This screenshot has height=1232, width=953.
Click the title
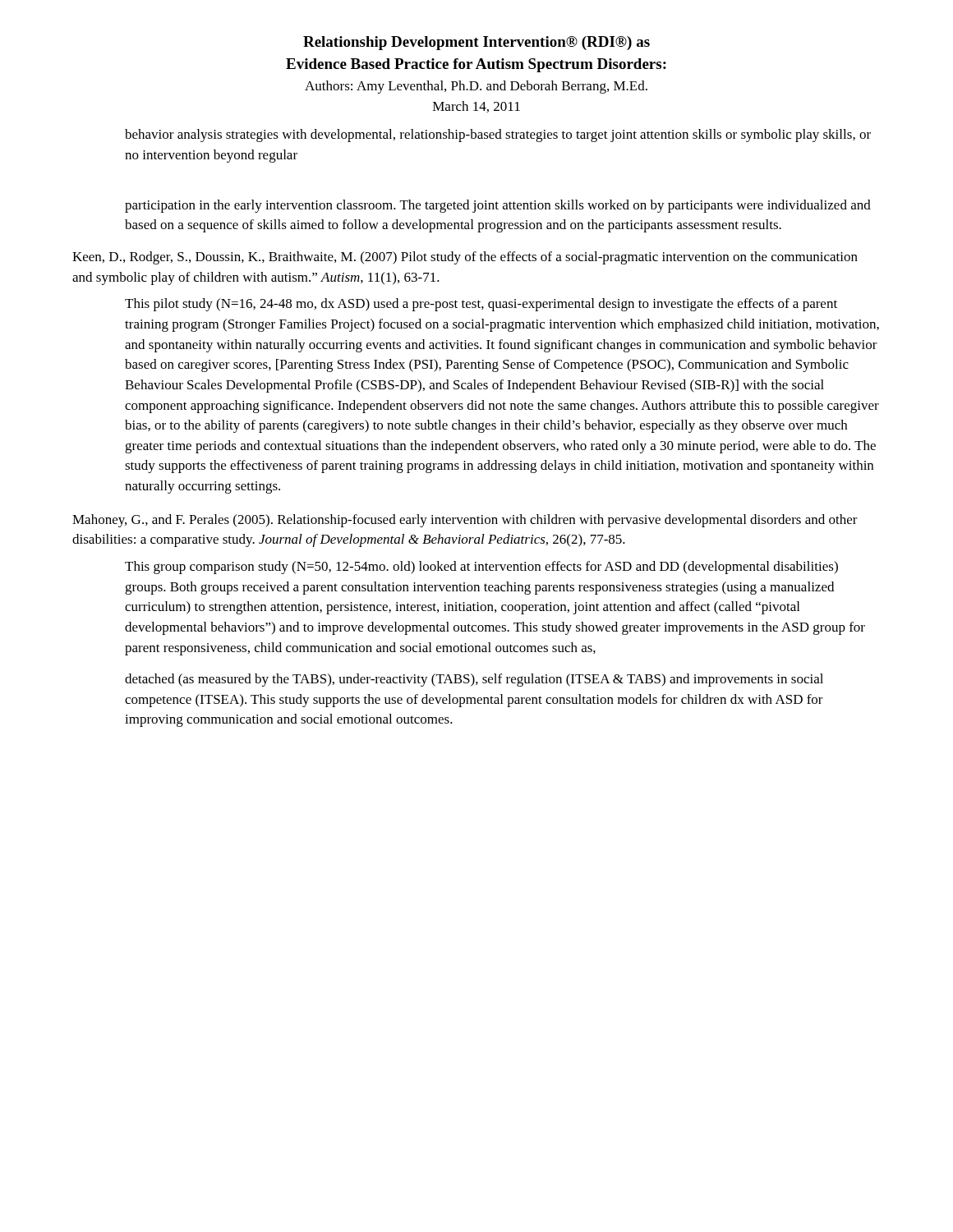(x=476, y=74)
